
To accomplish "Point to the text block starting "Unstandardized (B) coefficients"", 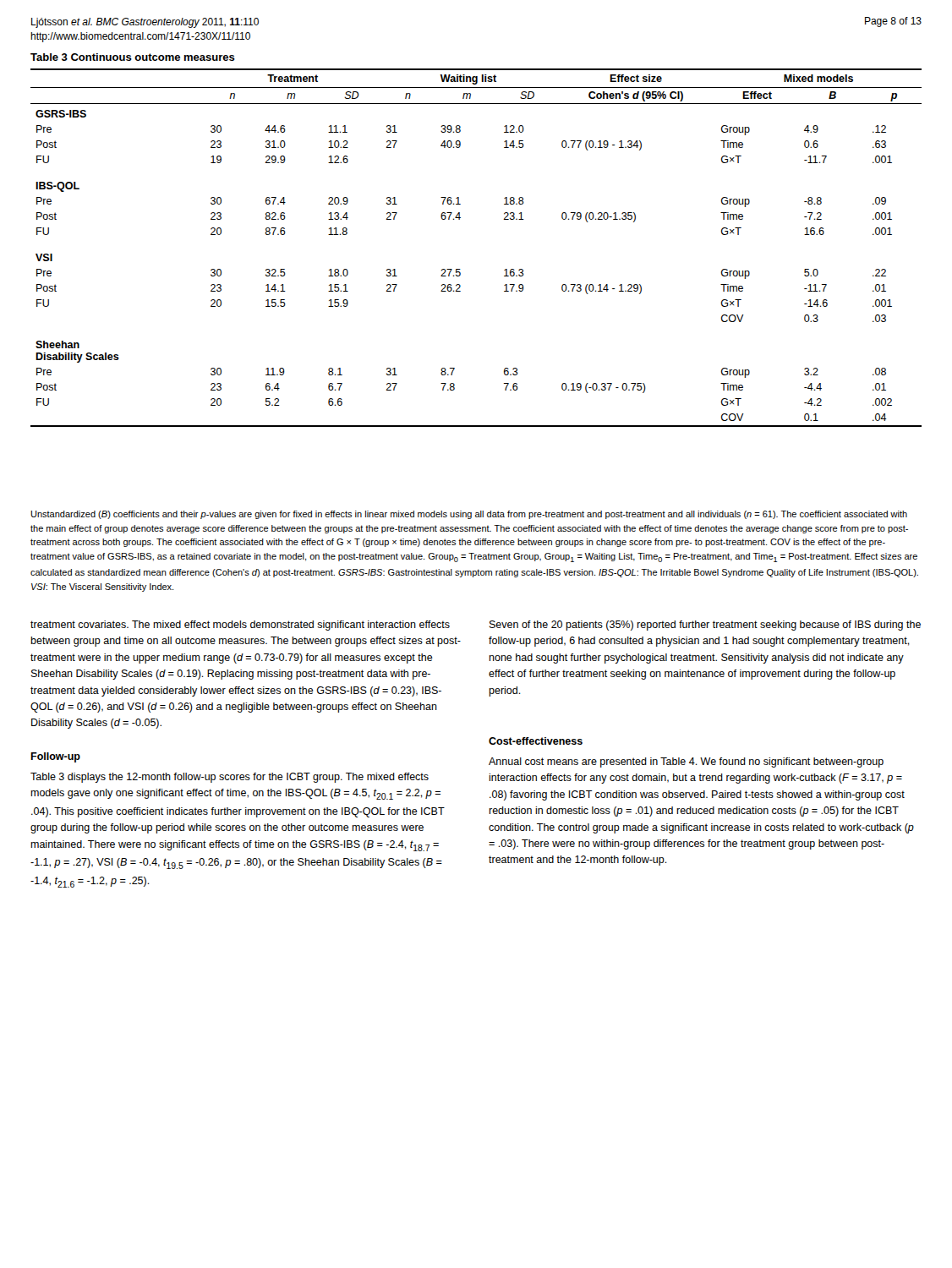I will [475, 550].
